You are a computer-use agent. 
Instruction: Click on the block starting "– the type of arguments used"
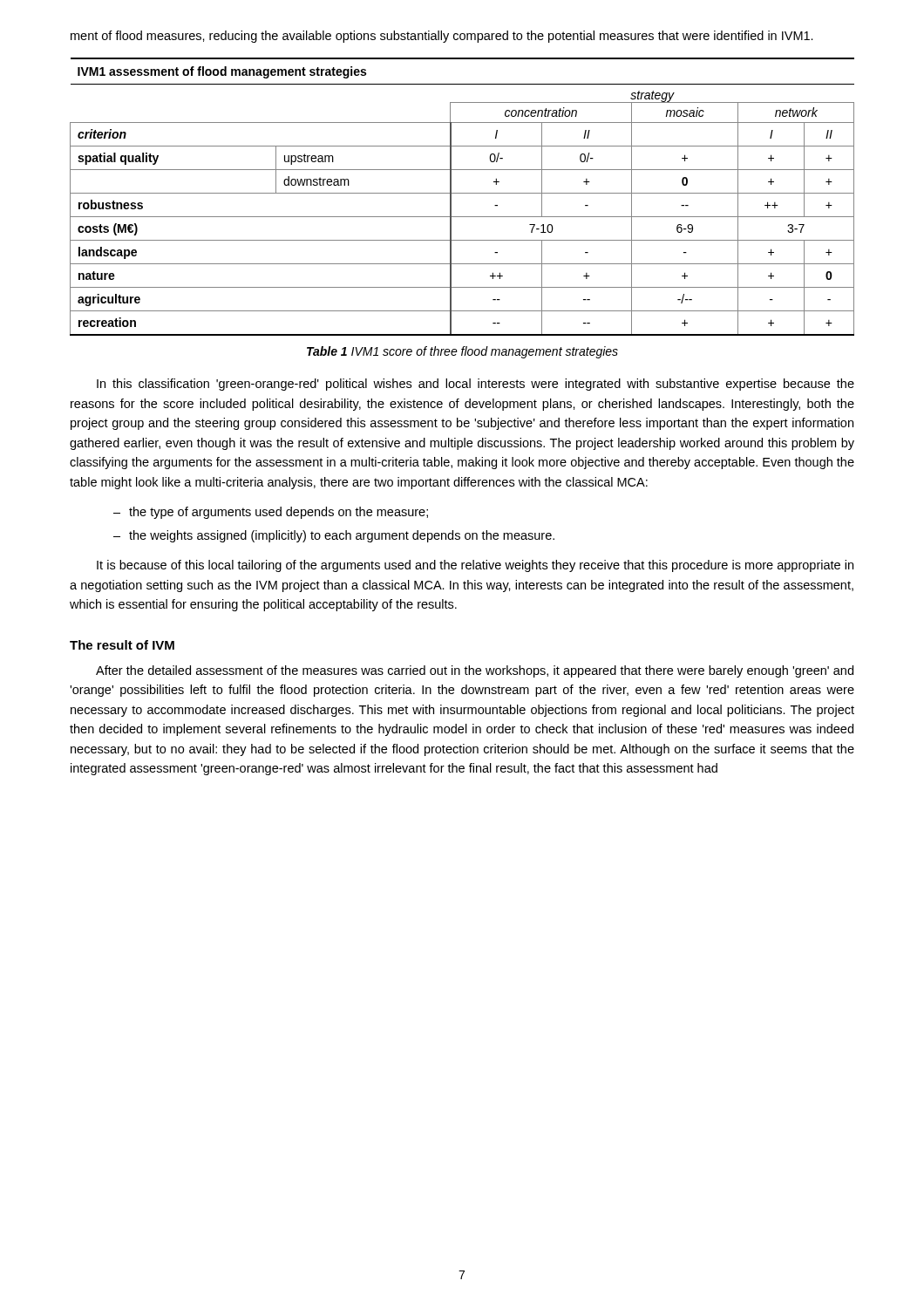271,512
